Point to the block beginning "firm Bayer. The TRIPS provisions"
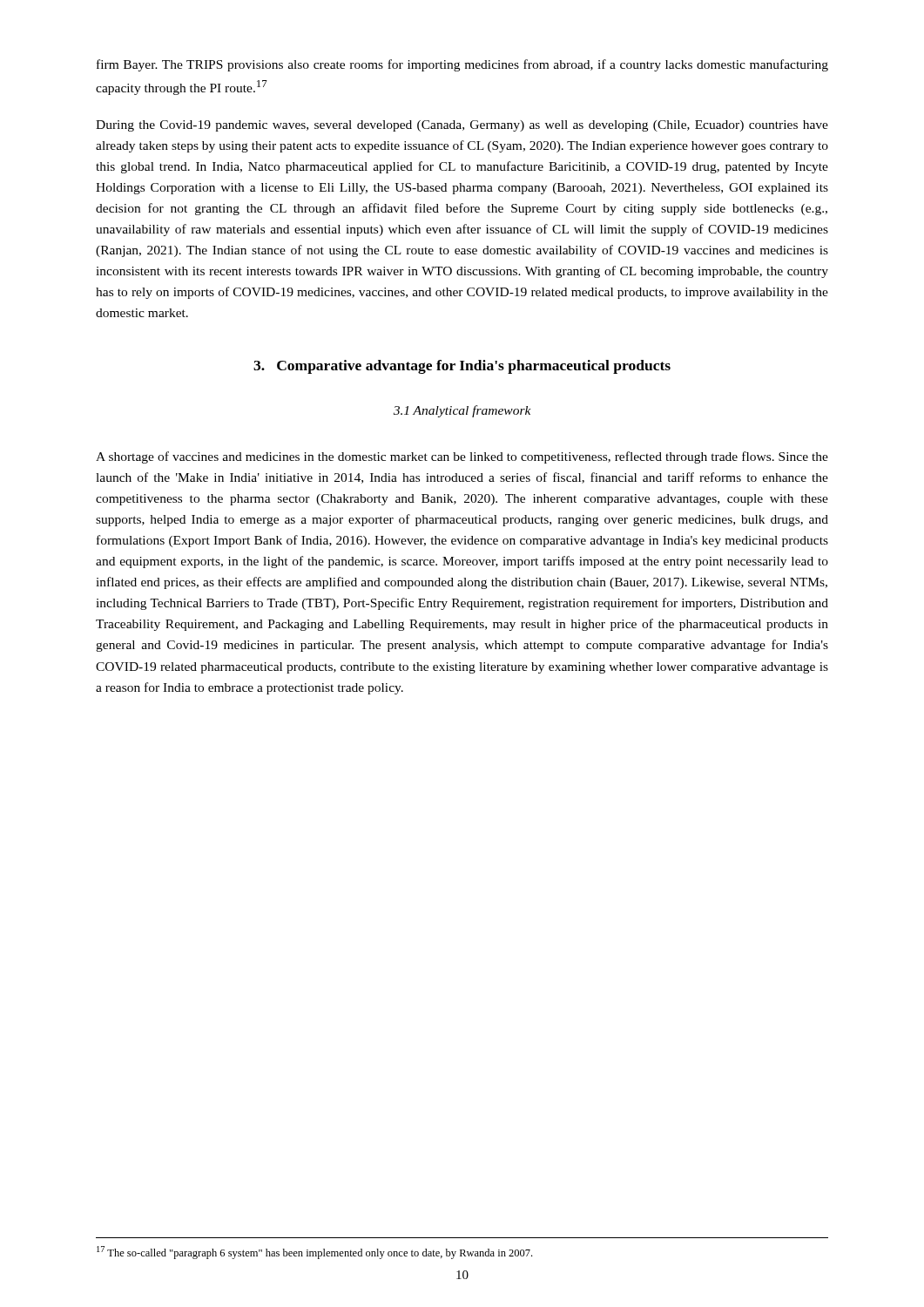This screenshot has height=1307, width=924. (x=462, y=76)
